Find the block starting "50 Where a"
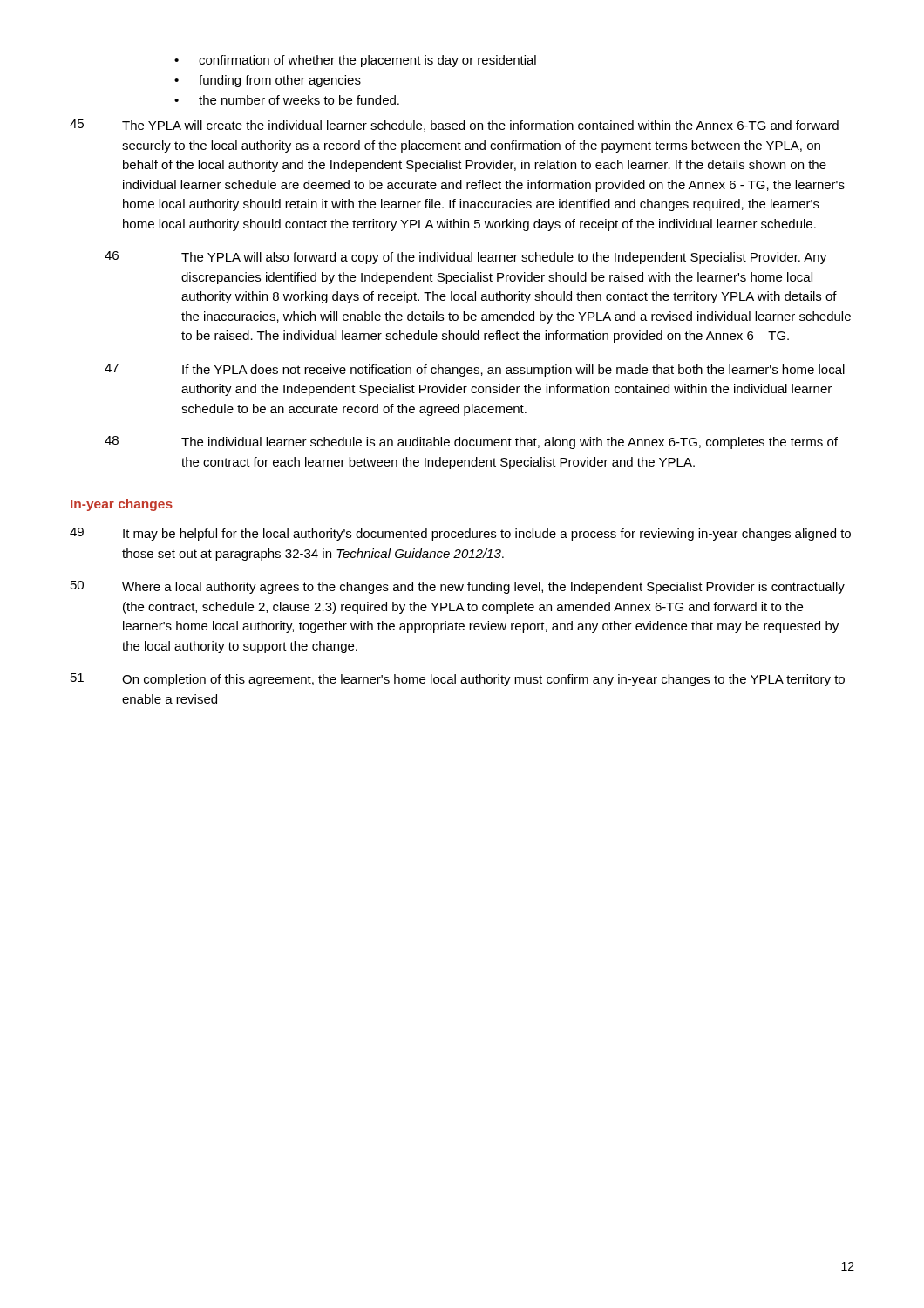Screen dimensions: 1308x924 [x=462, y=616]
